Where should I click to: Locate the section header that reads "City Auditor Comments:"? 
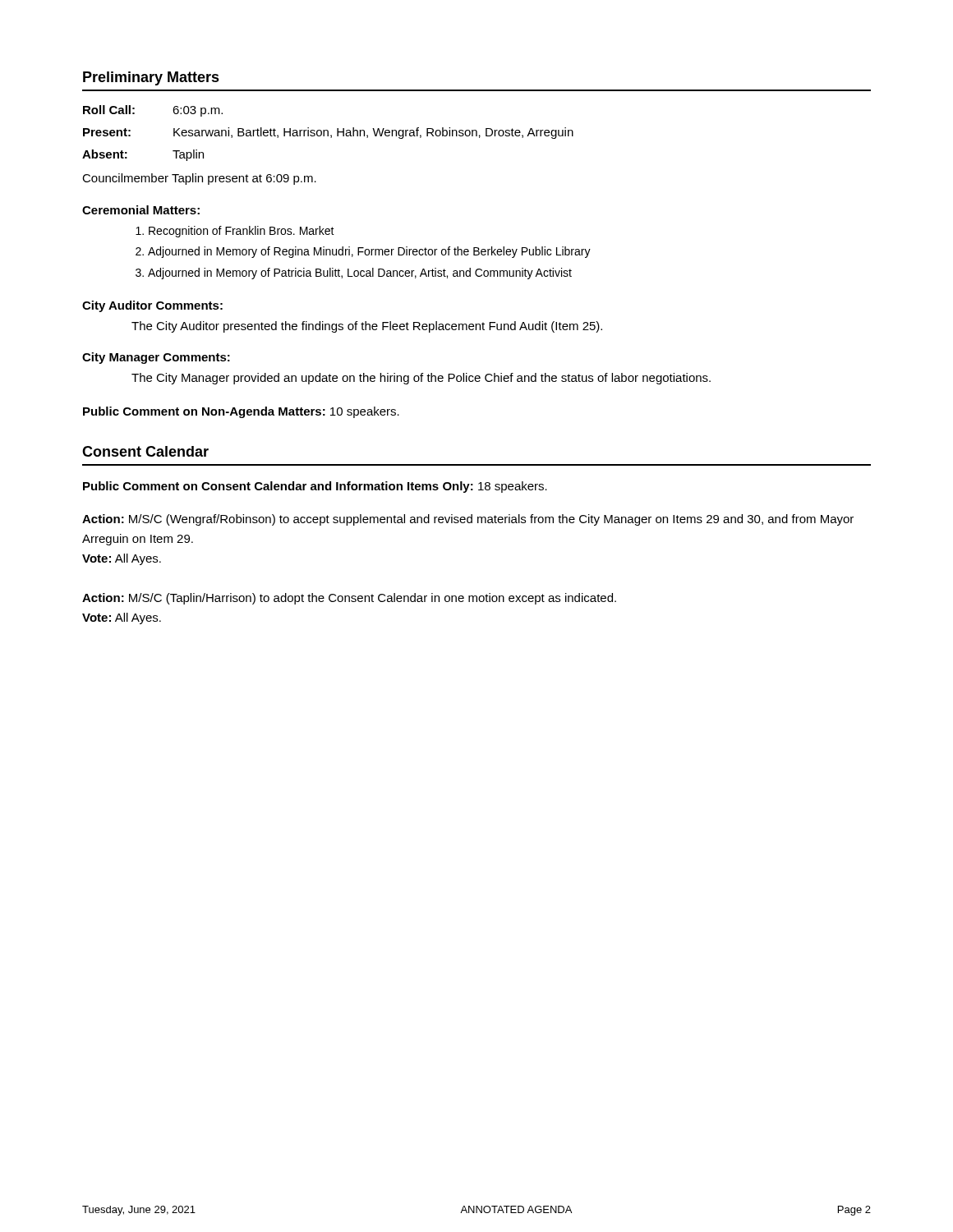pos(153,305)
